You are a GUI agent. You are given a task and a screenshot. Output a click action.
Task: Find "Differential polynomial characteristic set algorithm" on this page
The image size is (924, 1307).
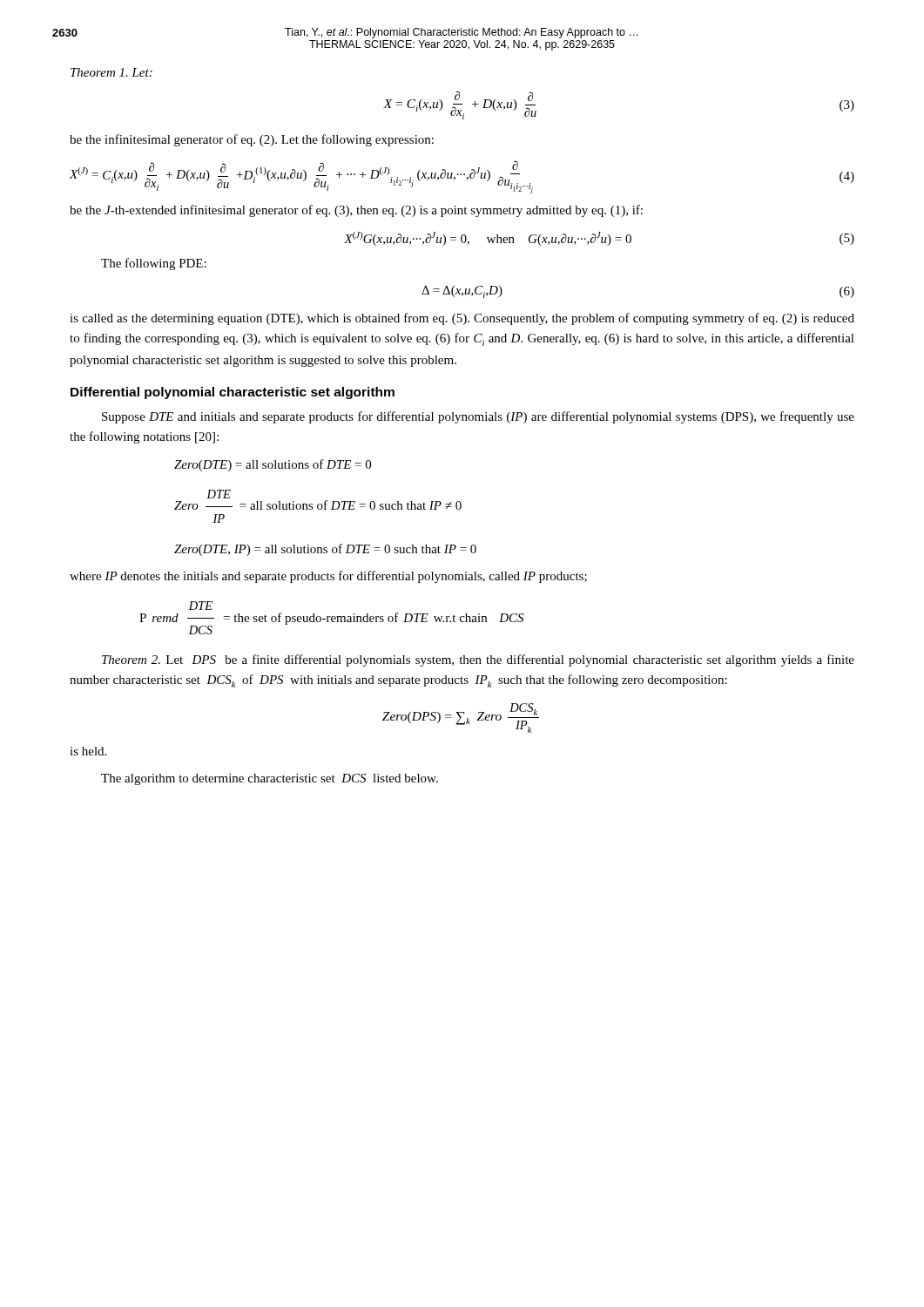coord(232,392)
